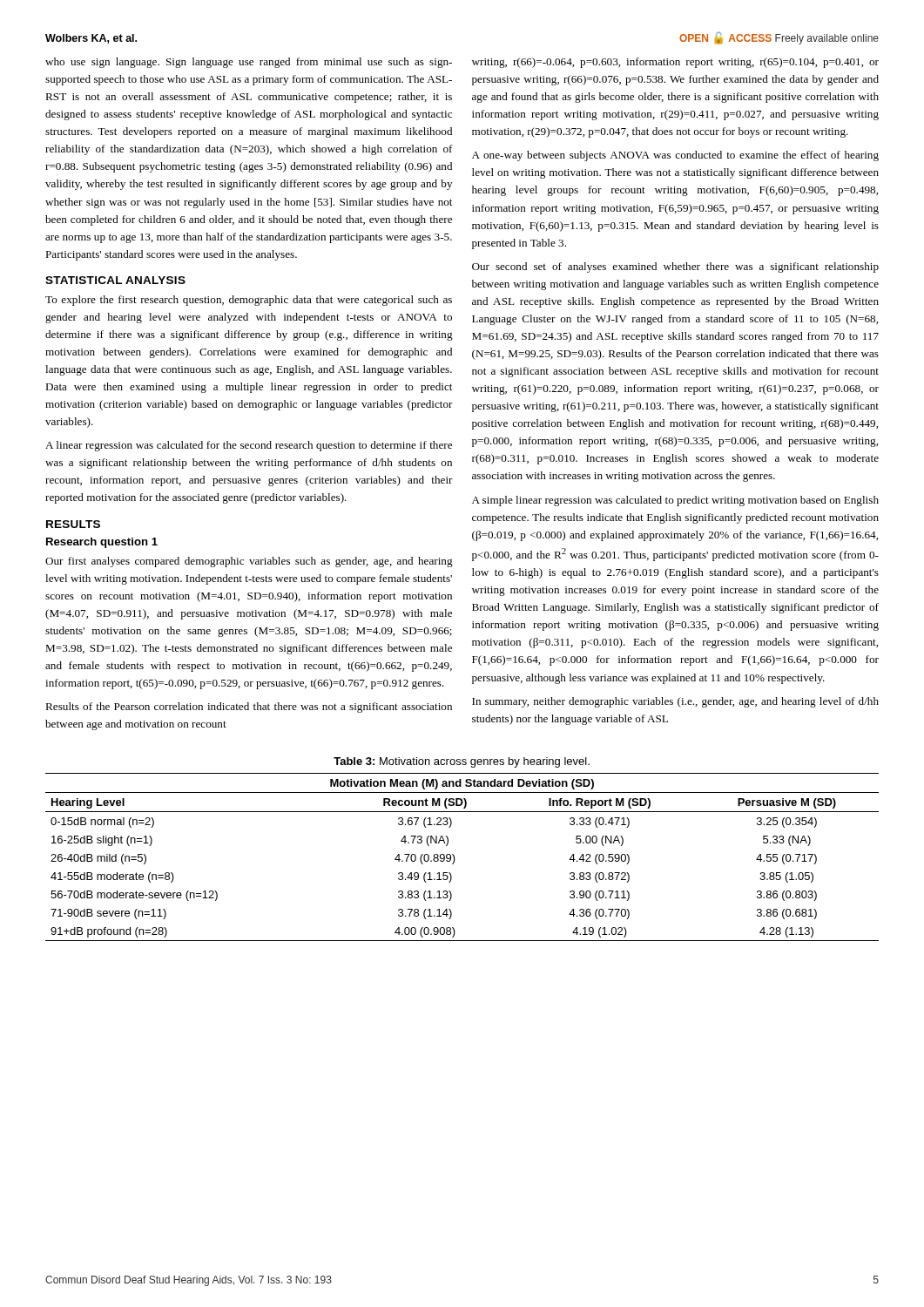
Task: Click on the table containing "4.55 (0.717)"
Action: pyautogui.click(x=462, y=857)
